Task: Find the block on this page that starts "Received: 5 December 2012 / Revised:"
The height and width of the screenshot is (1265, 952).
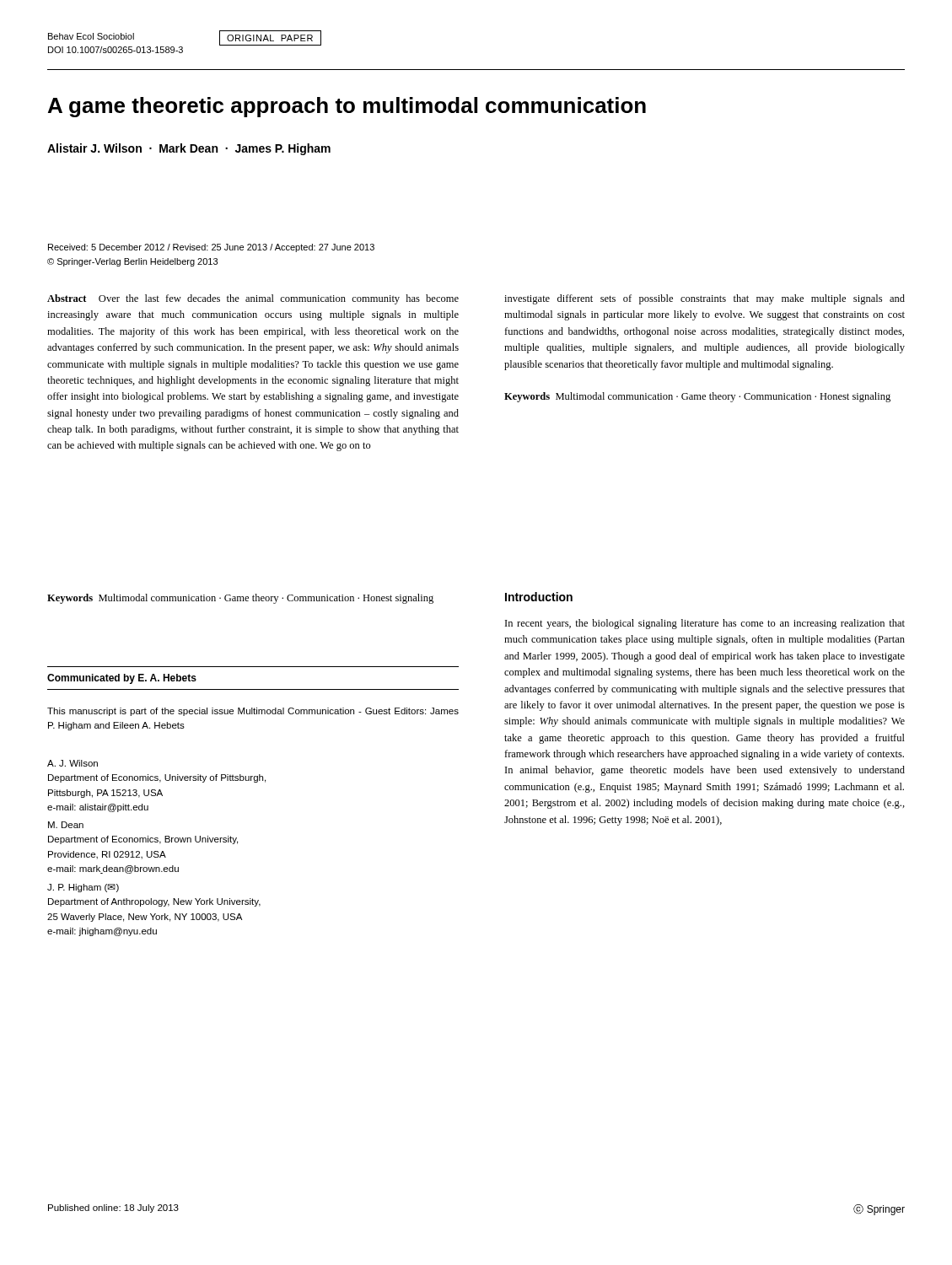Action: click(211, 254)
